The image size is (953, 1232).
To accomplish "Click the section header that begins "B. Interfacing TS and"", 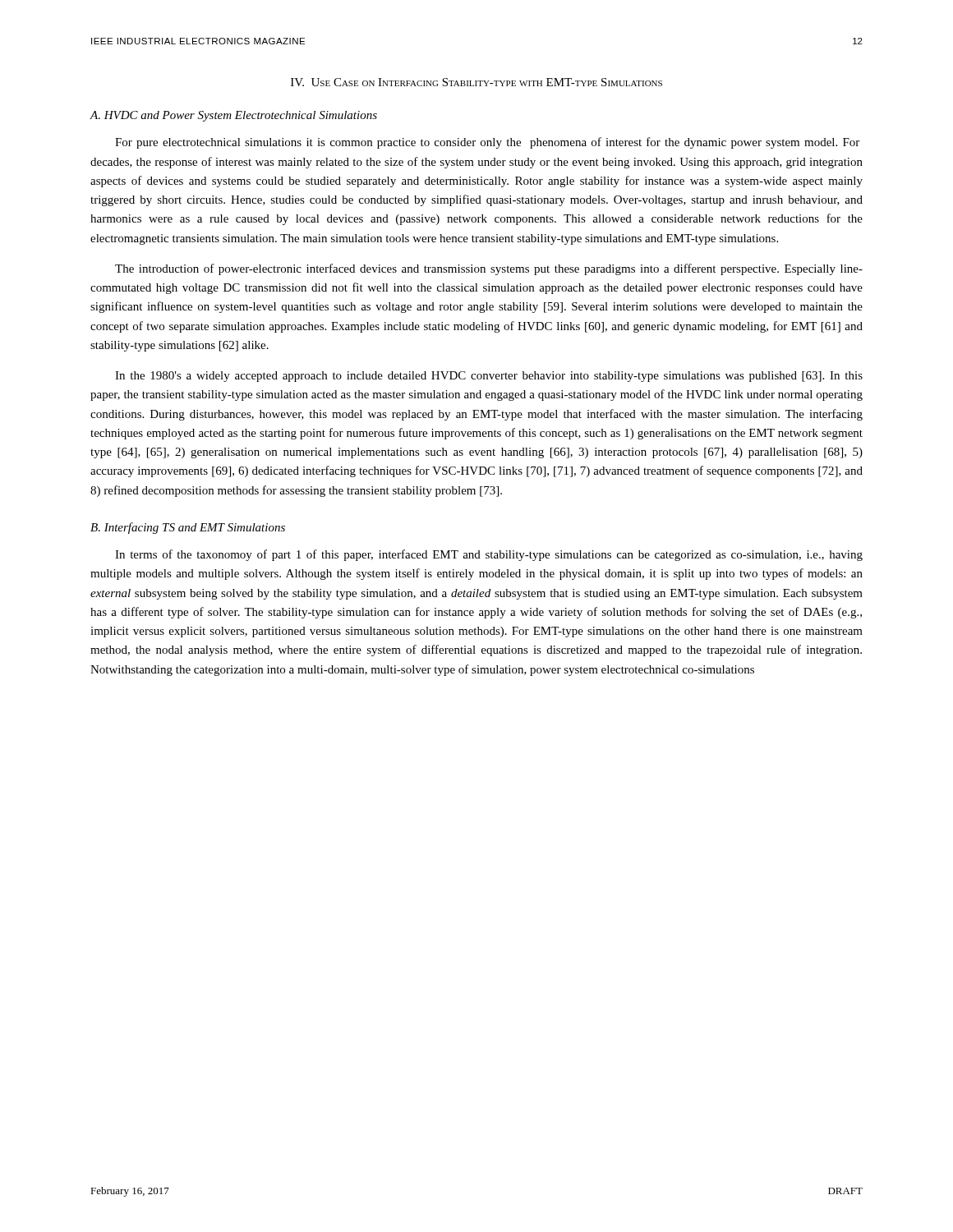I will 188,527.
